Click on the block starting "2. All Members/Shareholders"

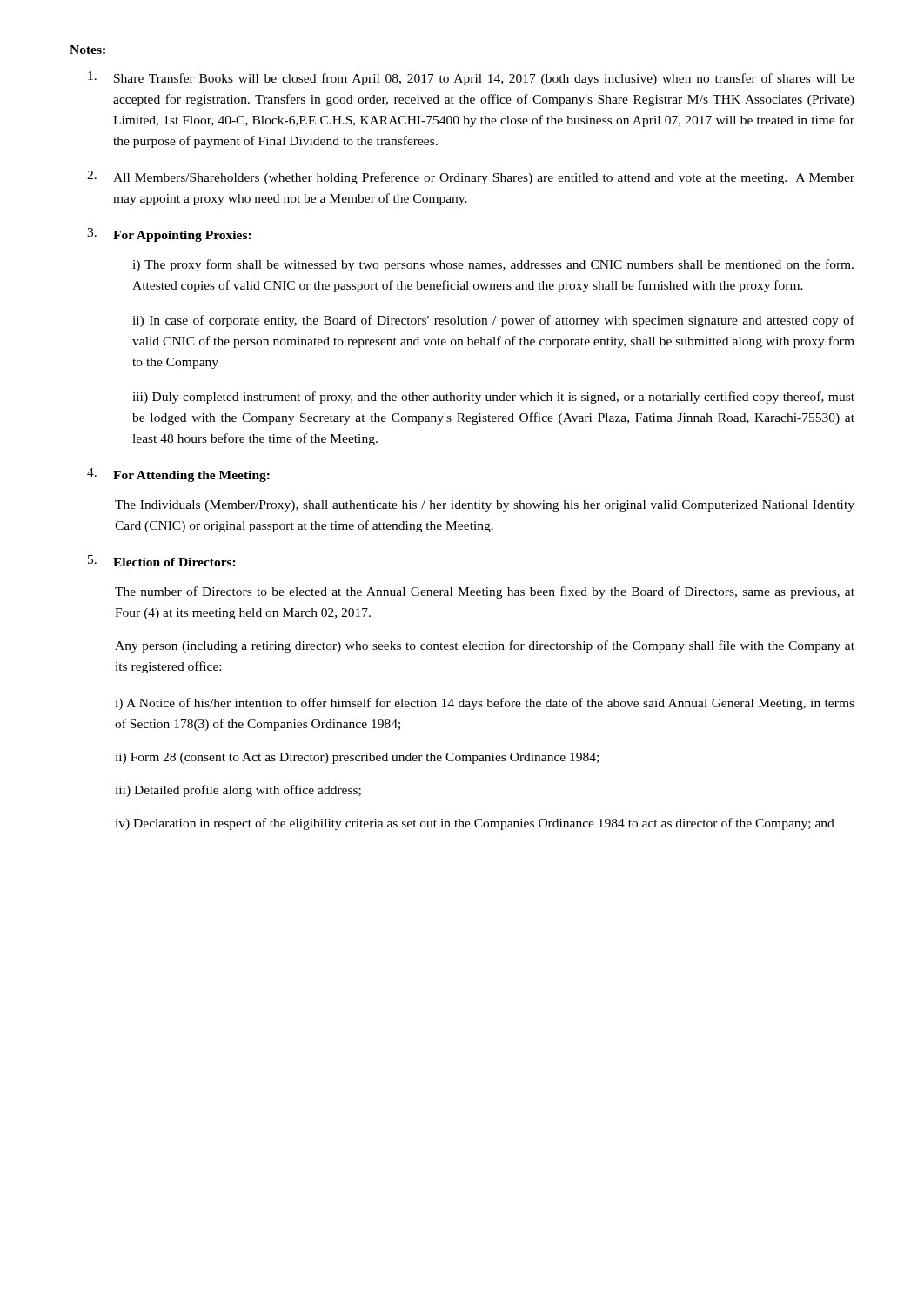point(471,188)
